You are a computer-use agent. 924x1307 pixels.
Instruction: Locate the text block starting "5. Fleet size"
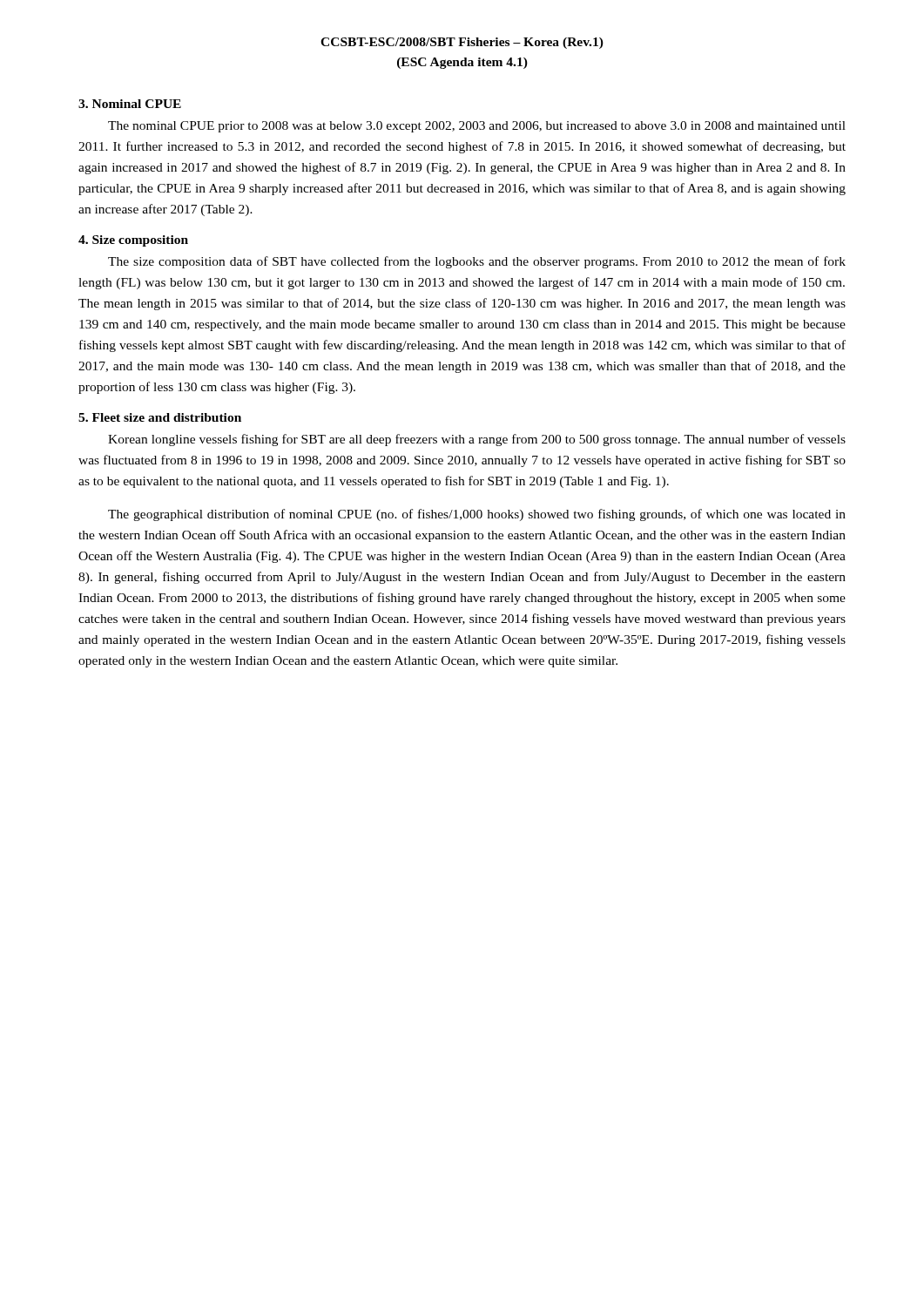(160, 417)
